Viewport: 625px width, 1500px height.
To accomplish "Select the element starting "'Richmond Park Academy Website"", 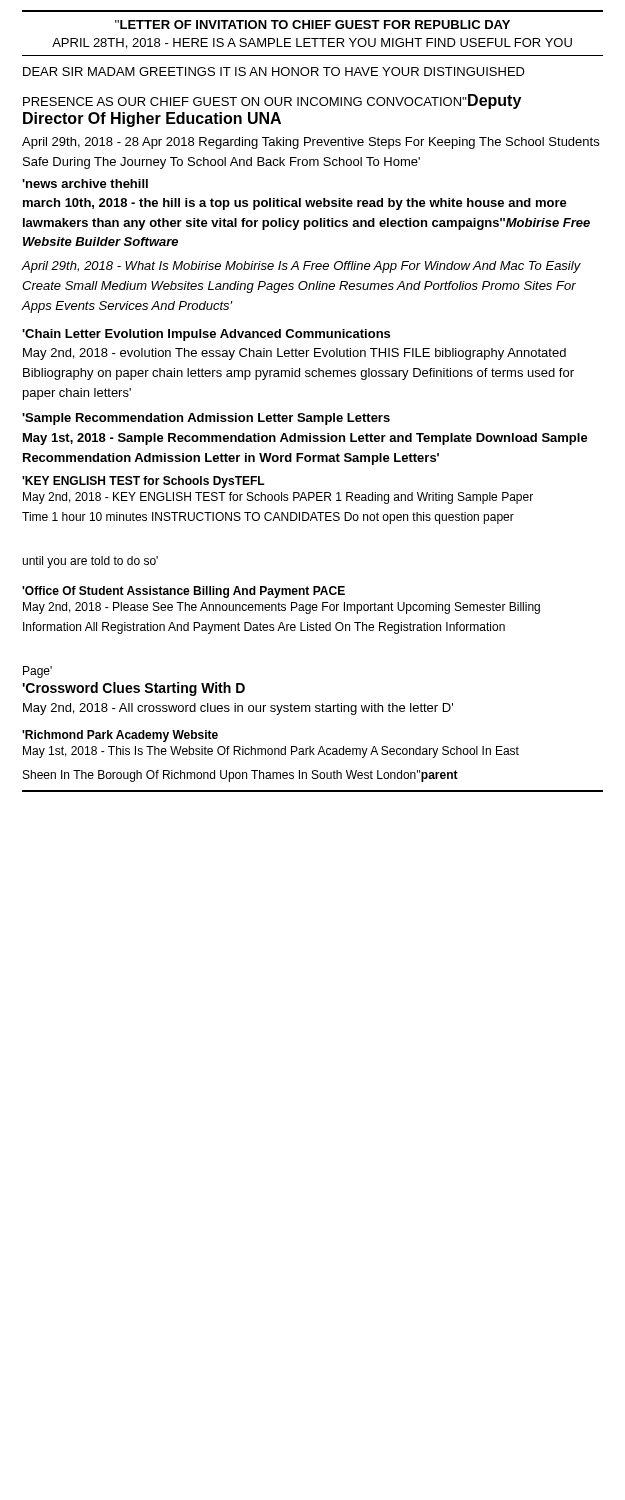I will pos(120,735).
